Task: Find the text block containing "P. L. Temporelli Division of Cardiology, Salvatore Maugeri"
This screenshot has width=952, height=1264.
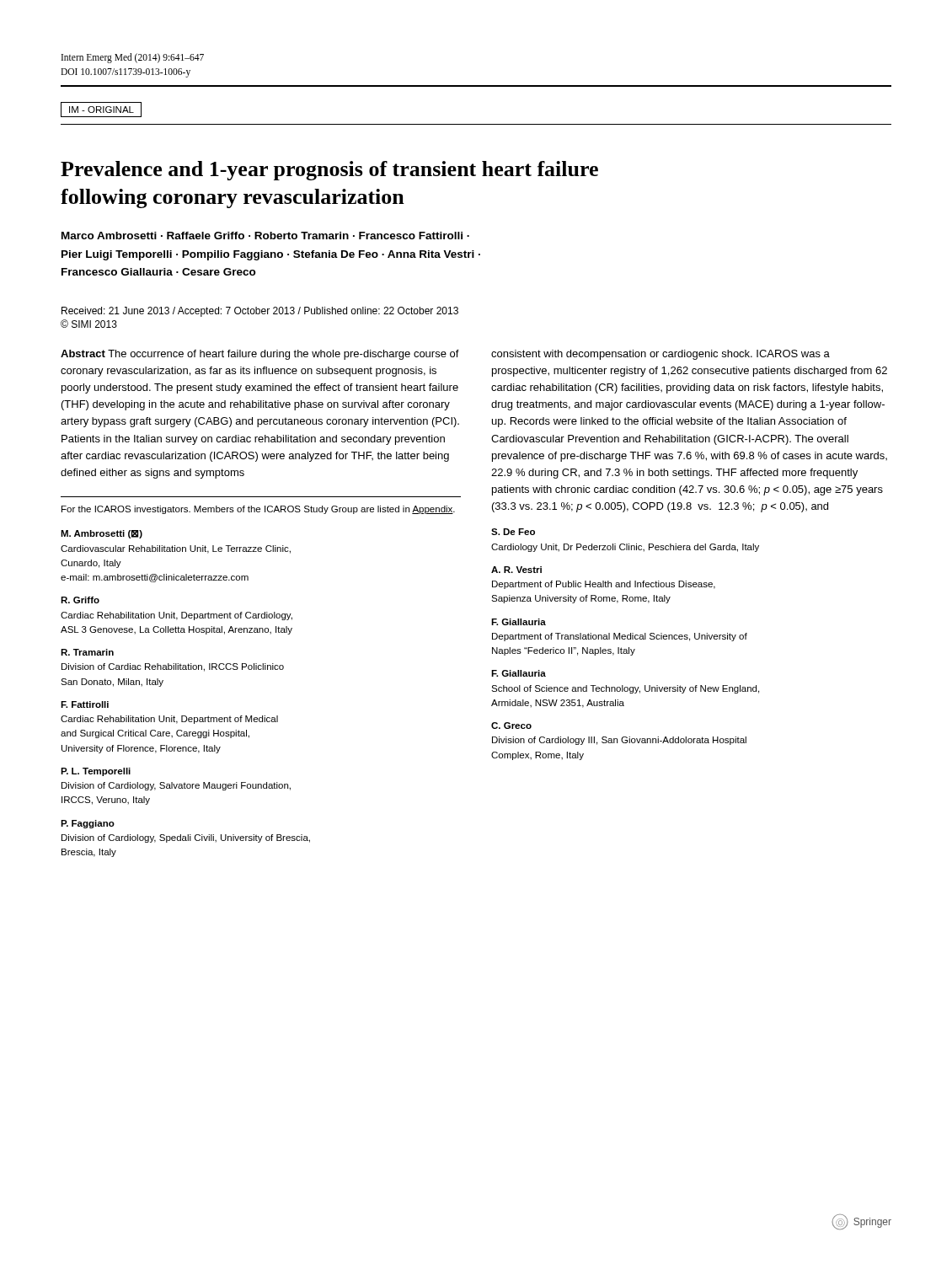Action: click(261, 785)
